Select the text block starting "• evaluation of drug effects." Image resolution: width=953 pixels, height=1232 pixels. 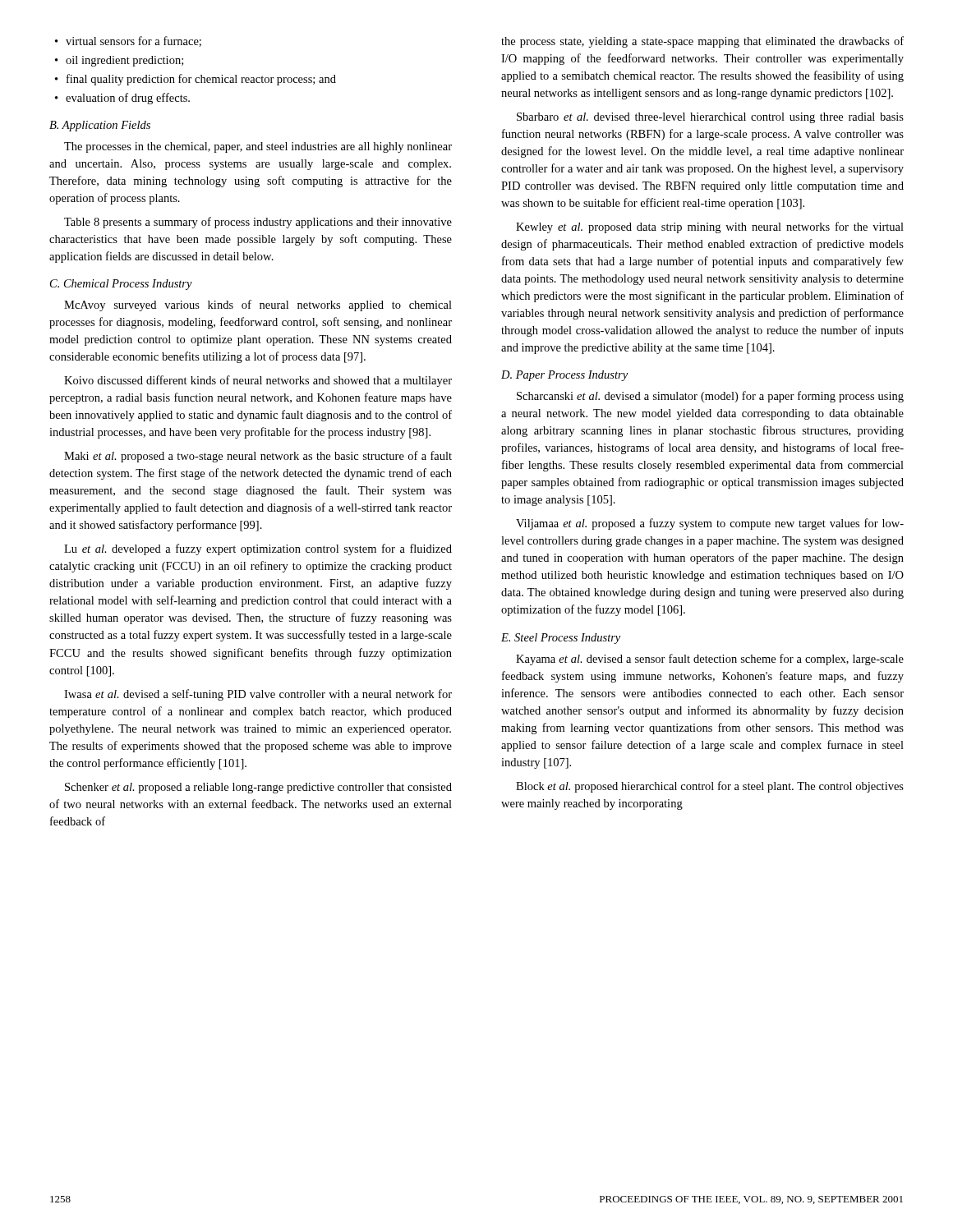tap(122, 98)
